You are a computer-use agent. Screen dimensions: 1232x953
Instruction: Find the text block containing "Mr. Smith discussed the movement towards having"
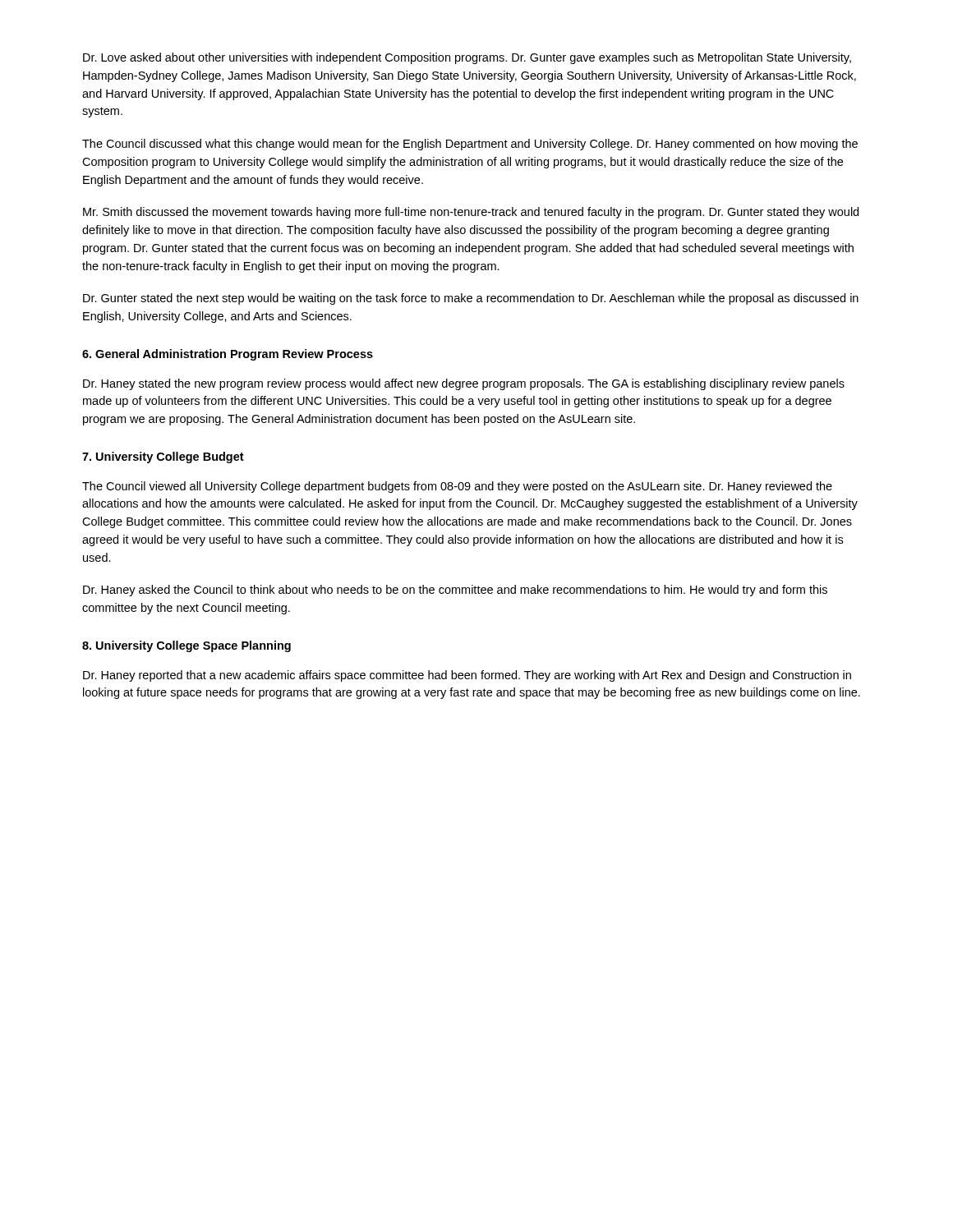(471, 239)
